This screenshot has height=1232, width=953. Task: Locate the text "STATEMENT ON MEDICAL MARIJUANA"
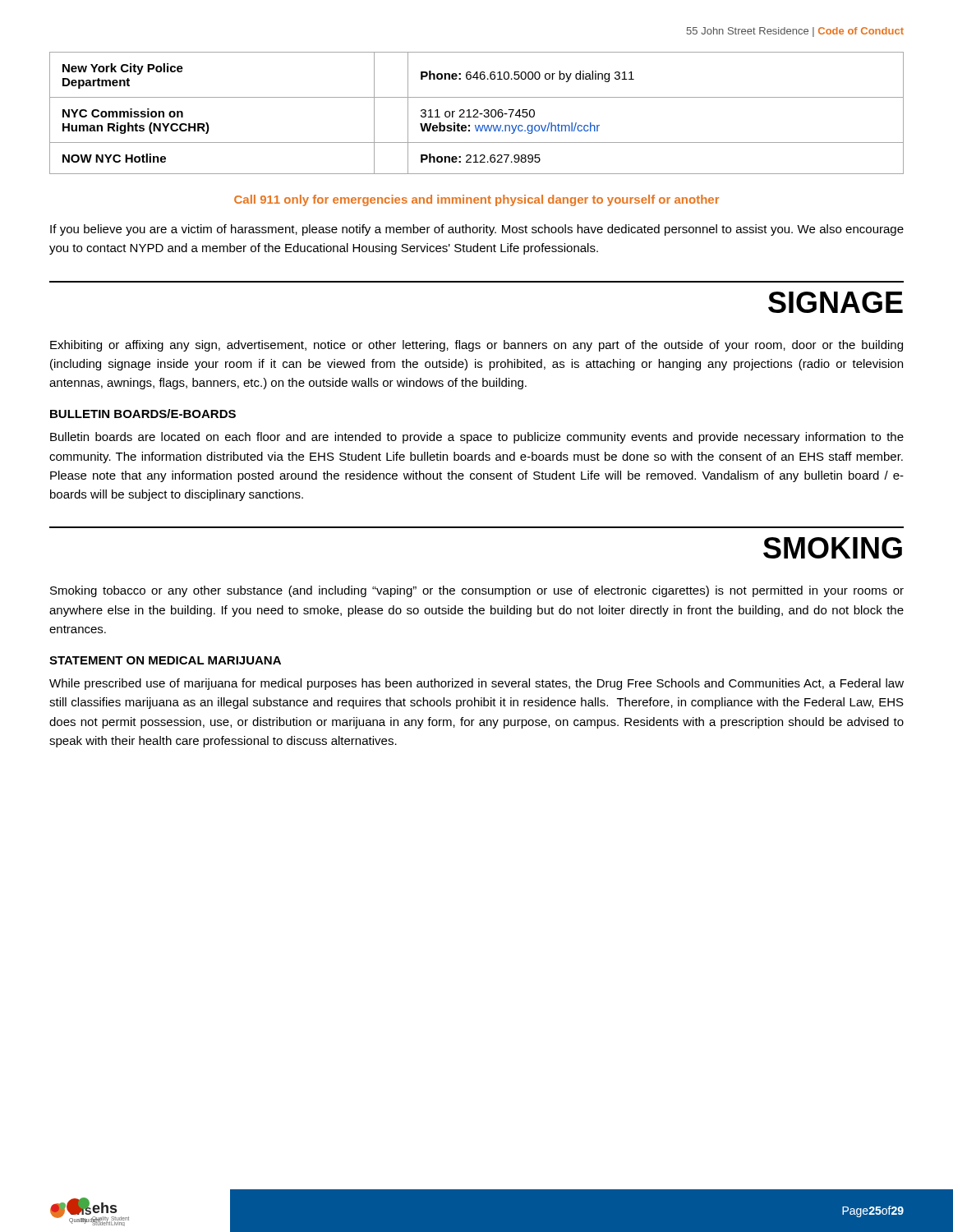click(x=165, y=660)
